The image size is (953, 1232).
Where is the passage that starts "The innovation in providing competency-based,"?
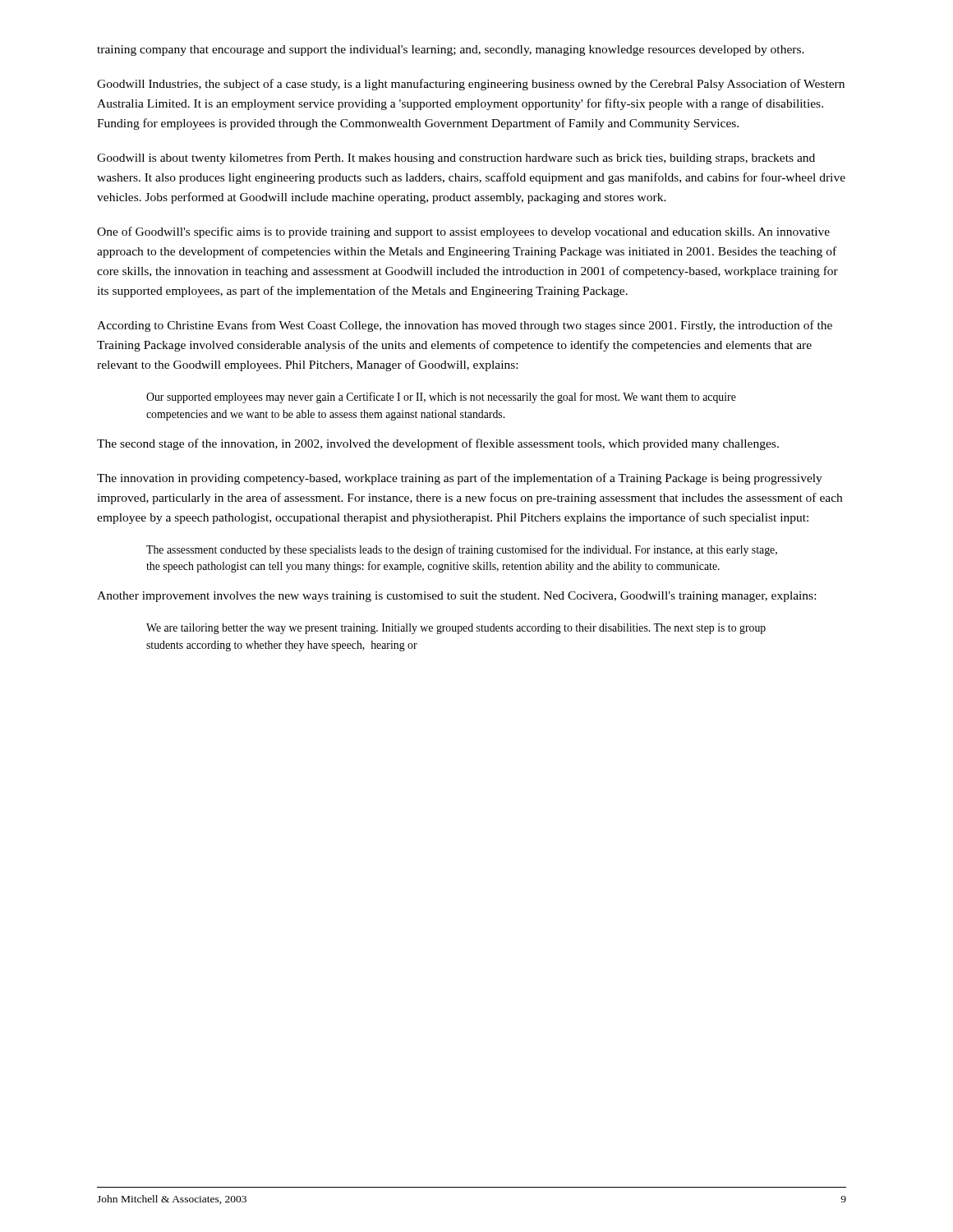pyautogui.click(x=470, y=497)
